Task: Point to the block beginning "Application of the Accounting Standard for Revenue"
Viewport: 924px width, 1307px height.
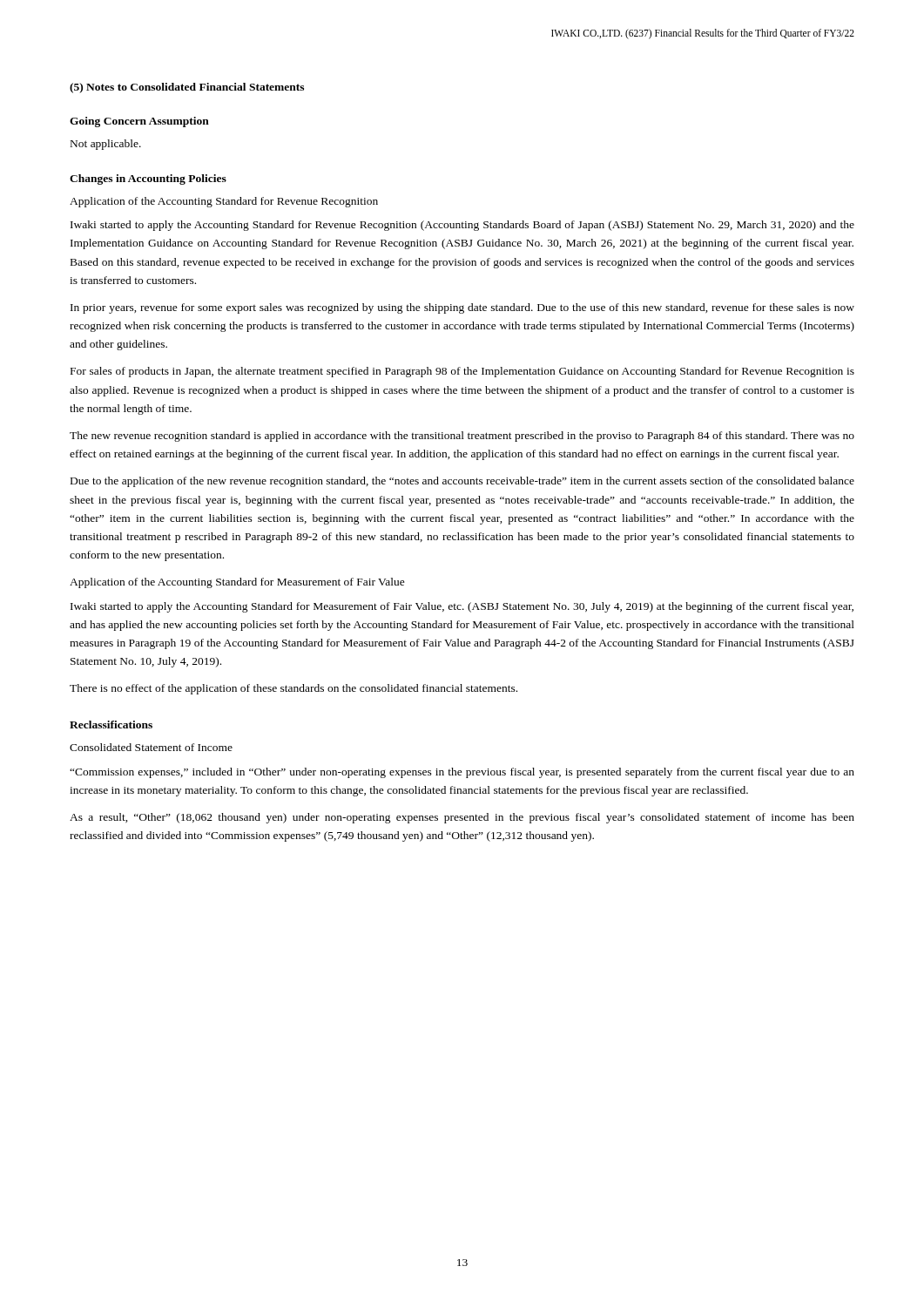Action: tap(224, 201)
